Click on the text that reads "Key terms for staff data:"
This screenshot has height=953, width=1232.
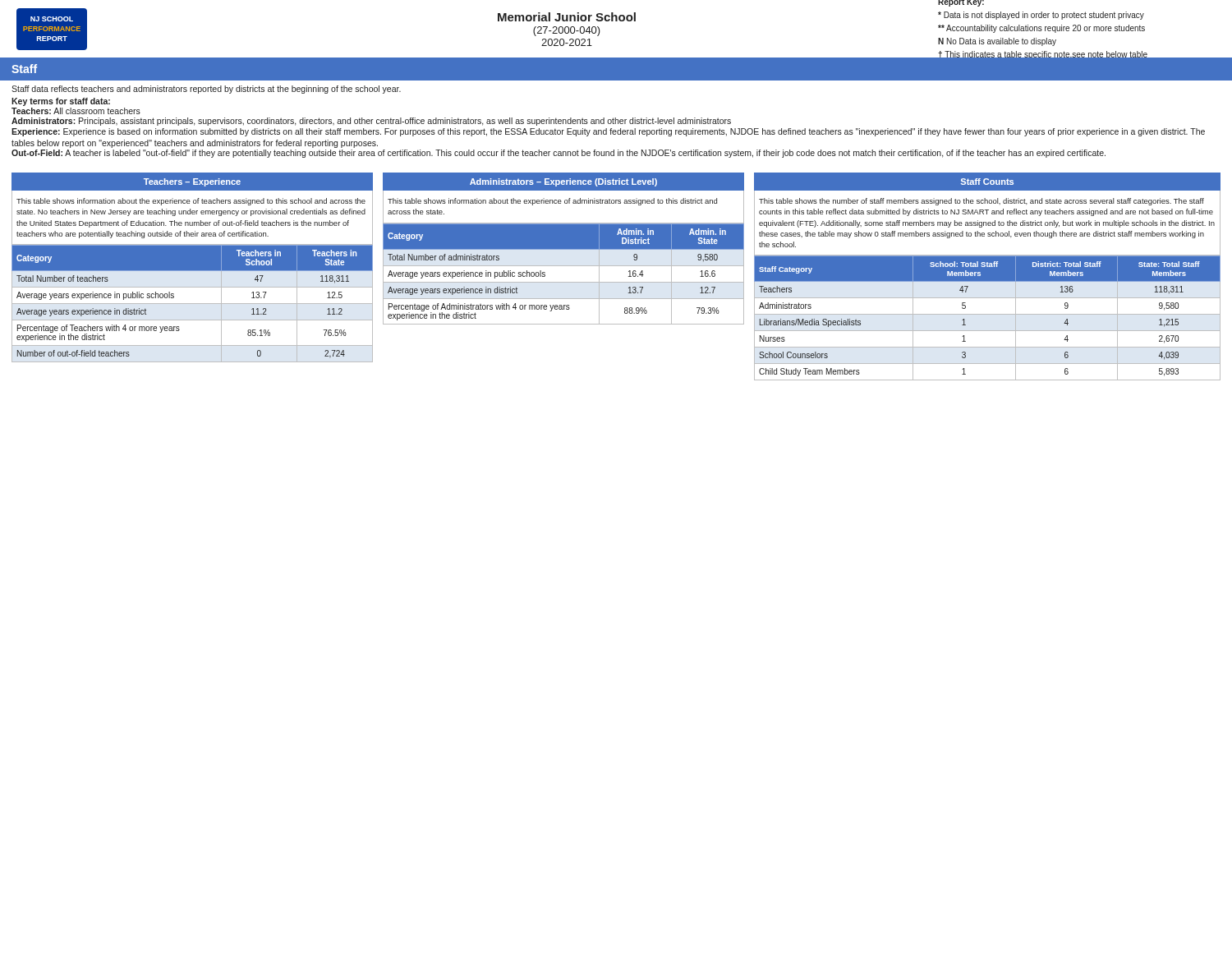pos(61,101)
